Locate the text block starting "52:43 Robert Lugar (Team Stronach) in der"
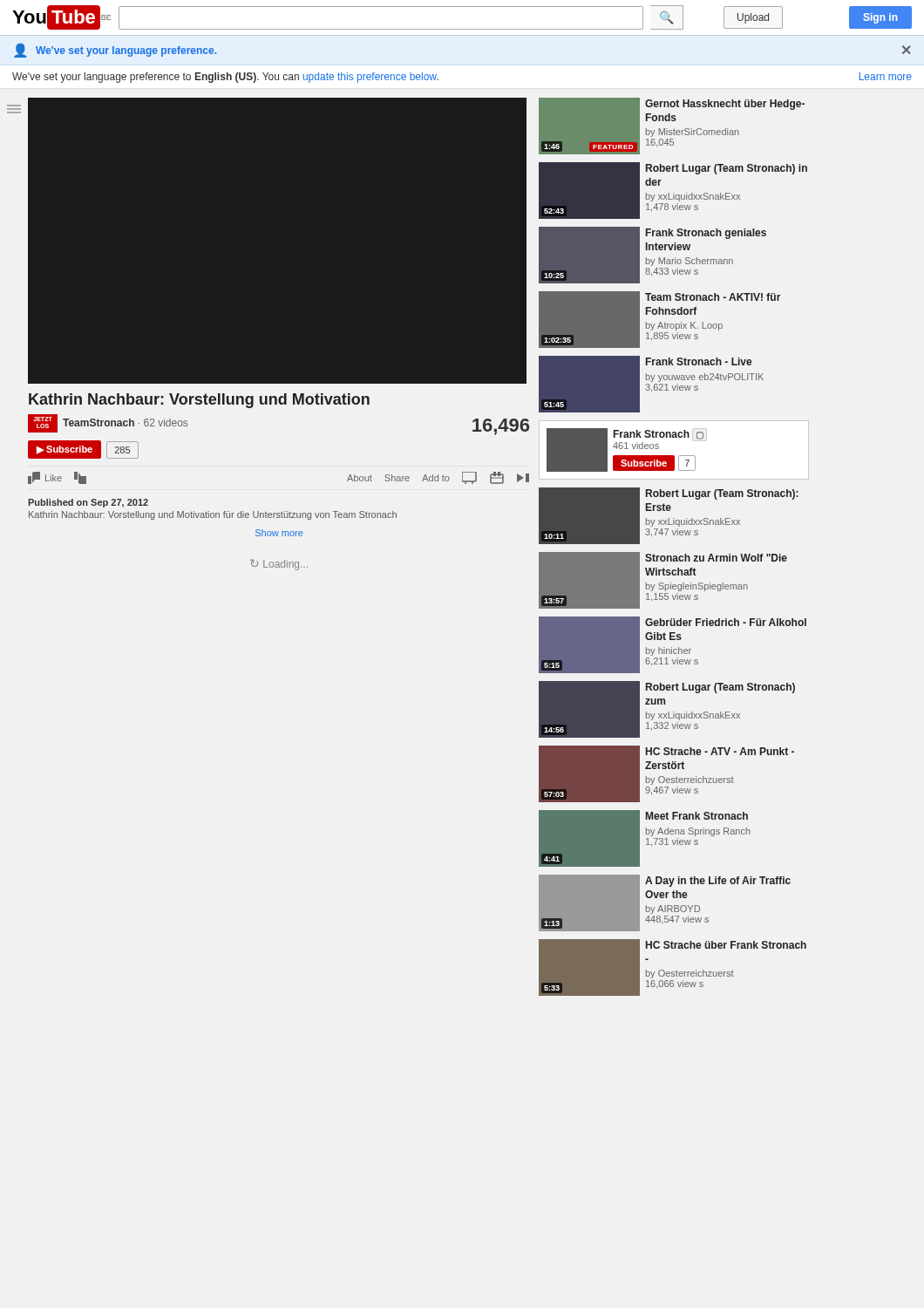The image size is (924, 1308). (674, 191)
